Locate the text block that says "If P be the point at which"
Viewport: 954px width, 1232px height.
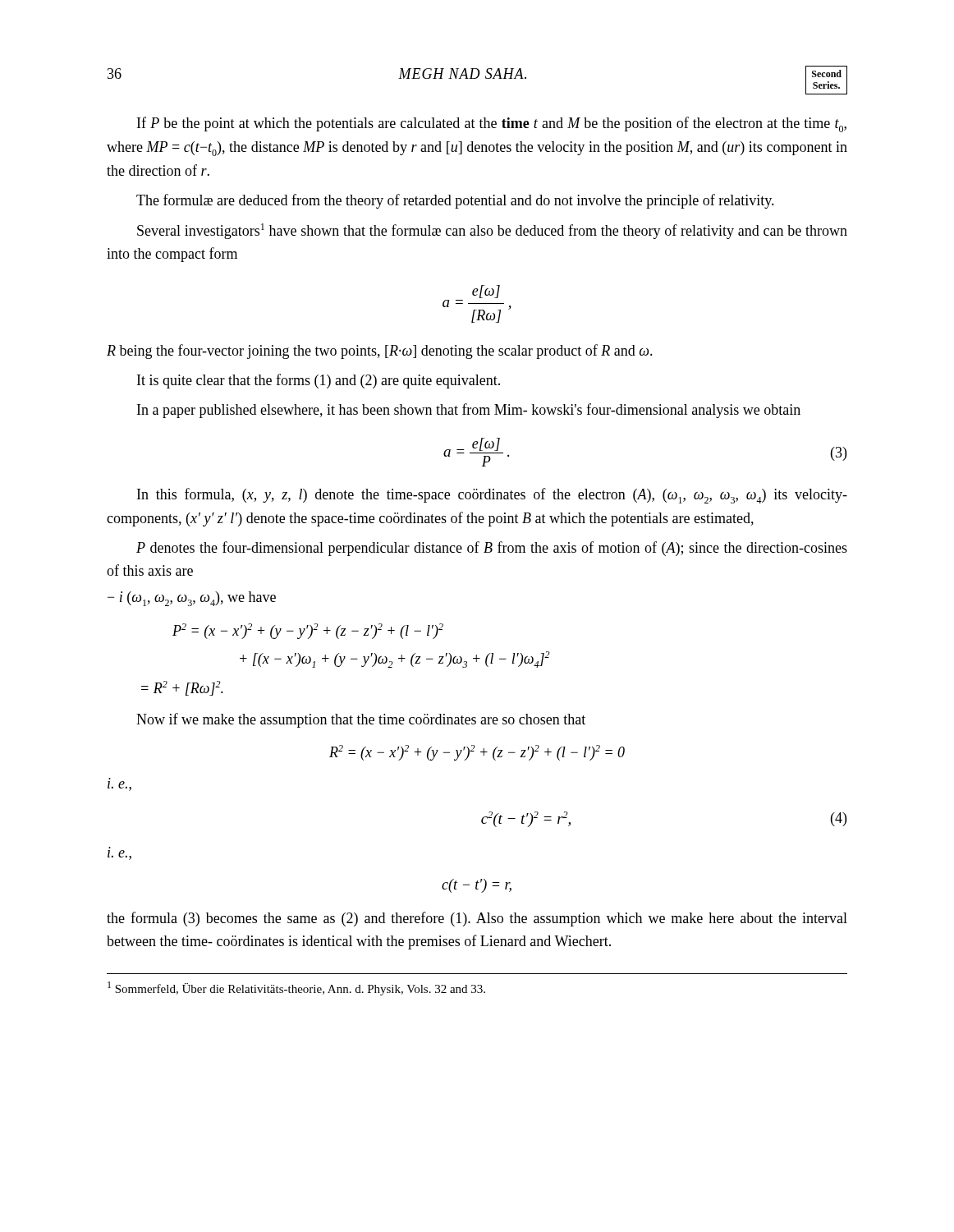tap(477, 147)
